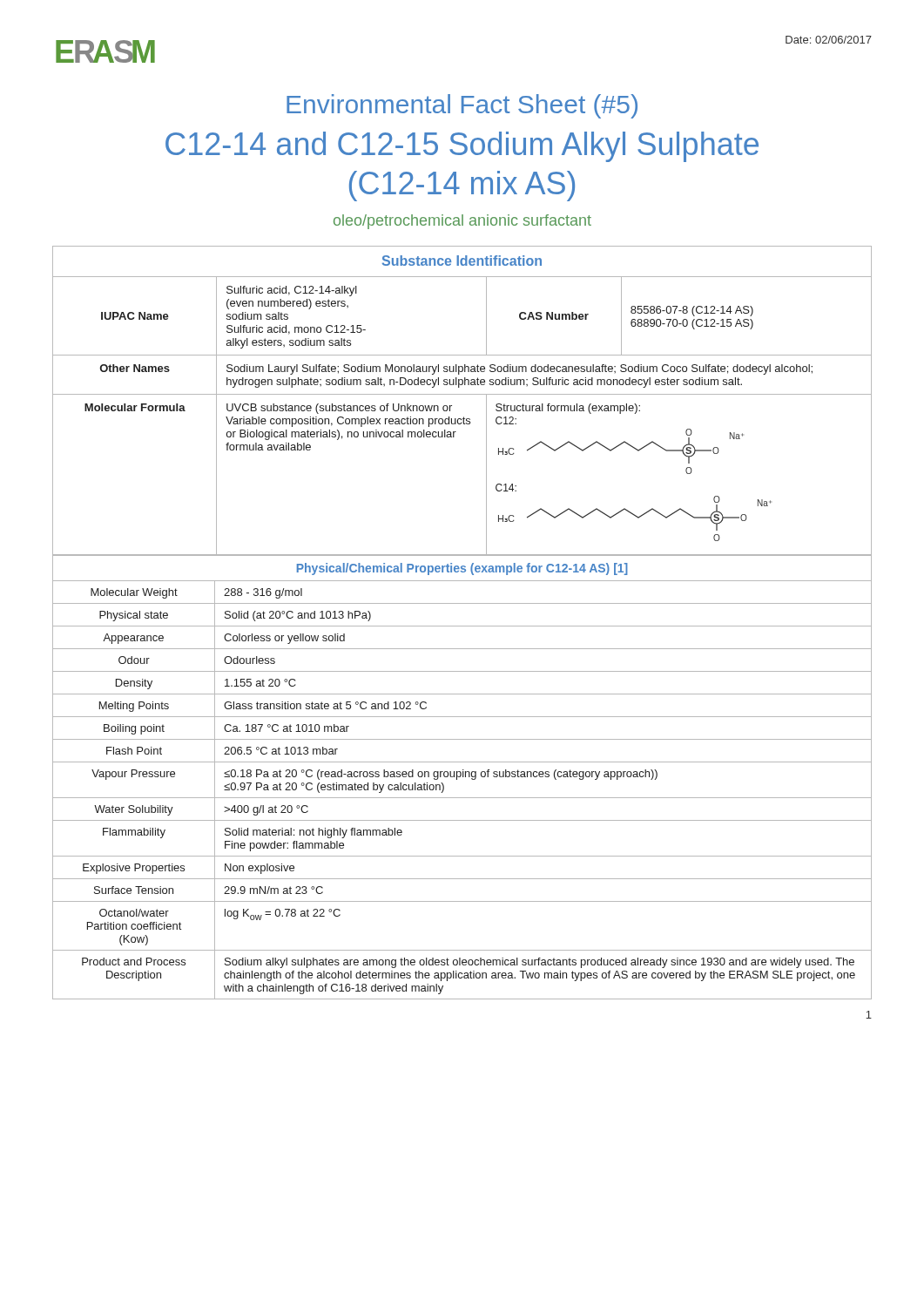
Task: Find the logo
Action: pos(105,52)
